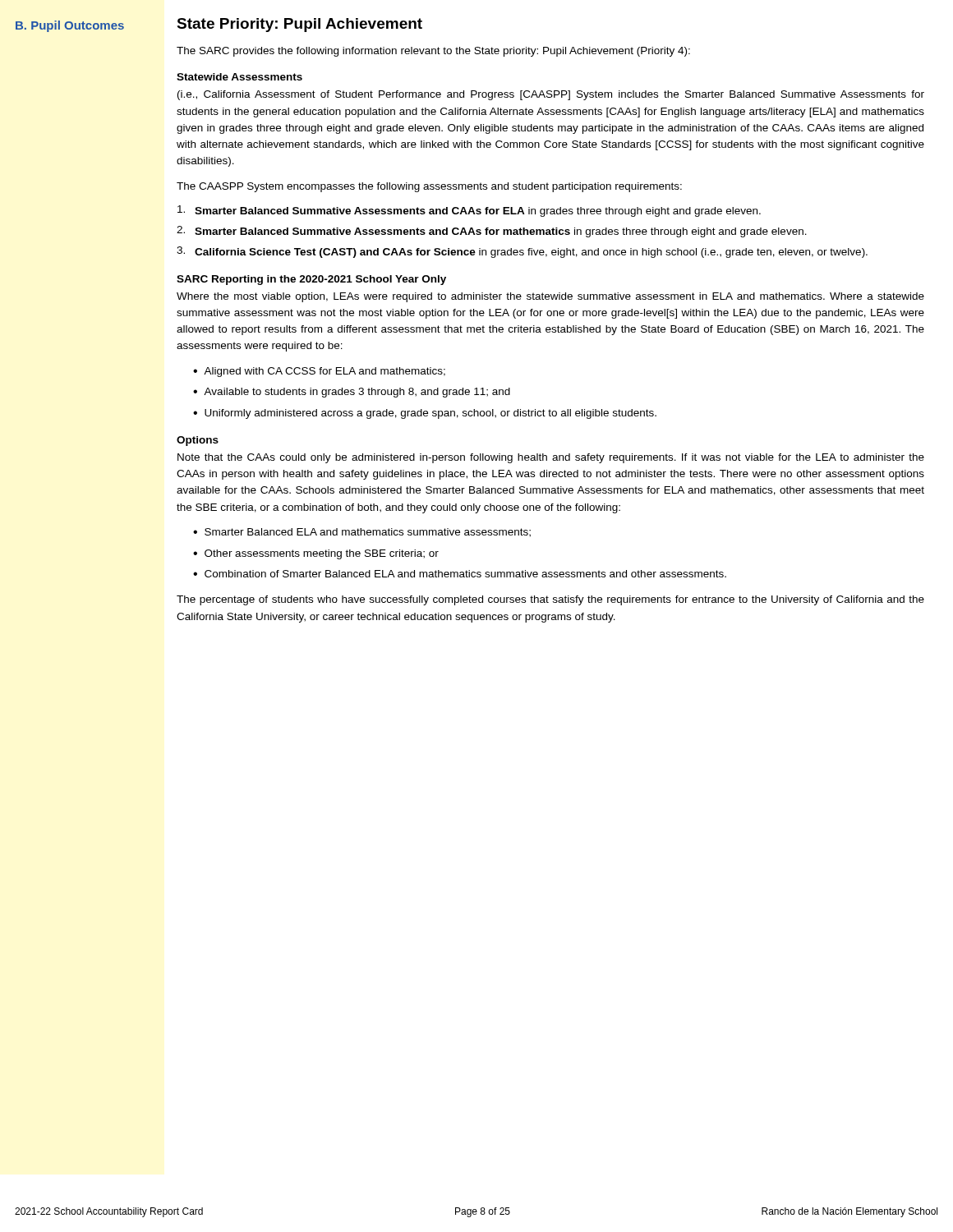Find the block on this page that starts "Smarter Balanced ELA"
The height and width of the screenshot is (1232, 953).
[x=362, y=533]
